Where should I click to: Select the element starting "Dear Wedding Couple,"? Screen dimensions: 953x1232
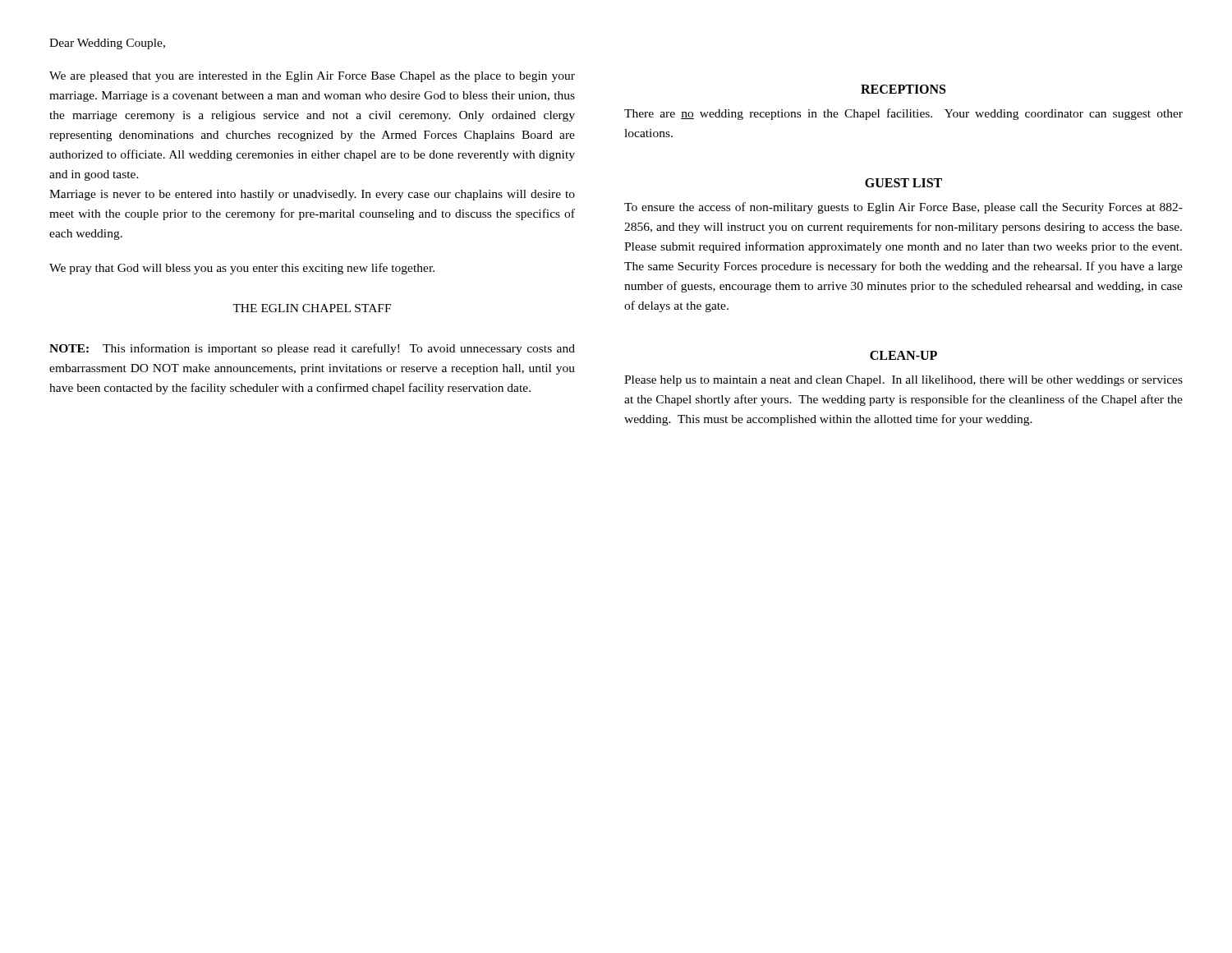click(107, 42)
